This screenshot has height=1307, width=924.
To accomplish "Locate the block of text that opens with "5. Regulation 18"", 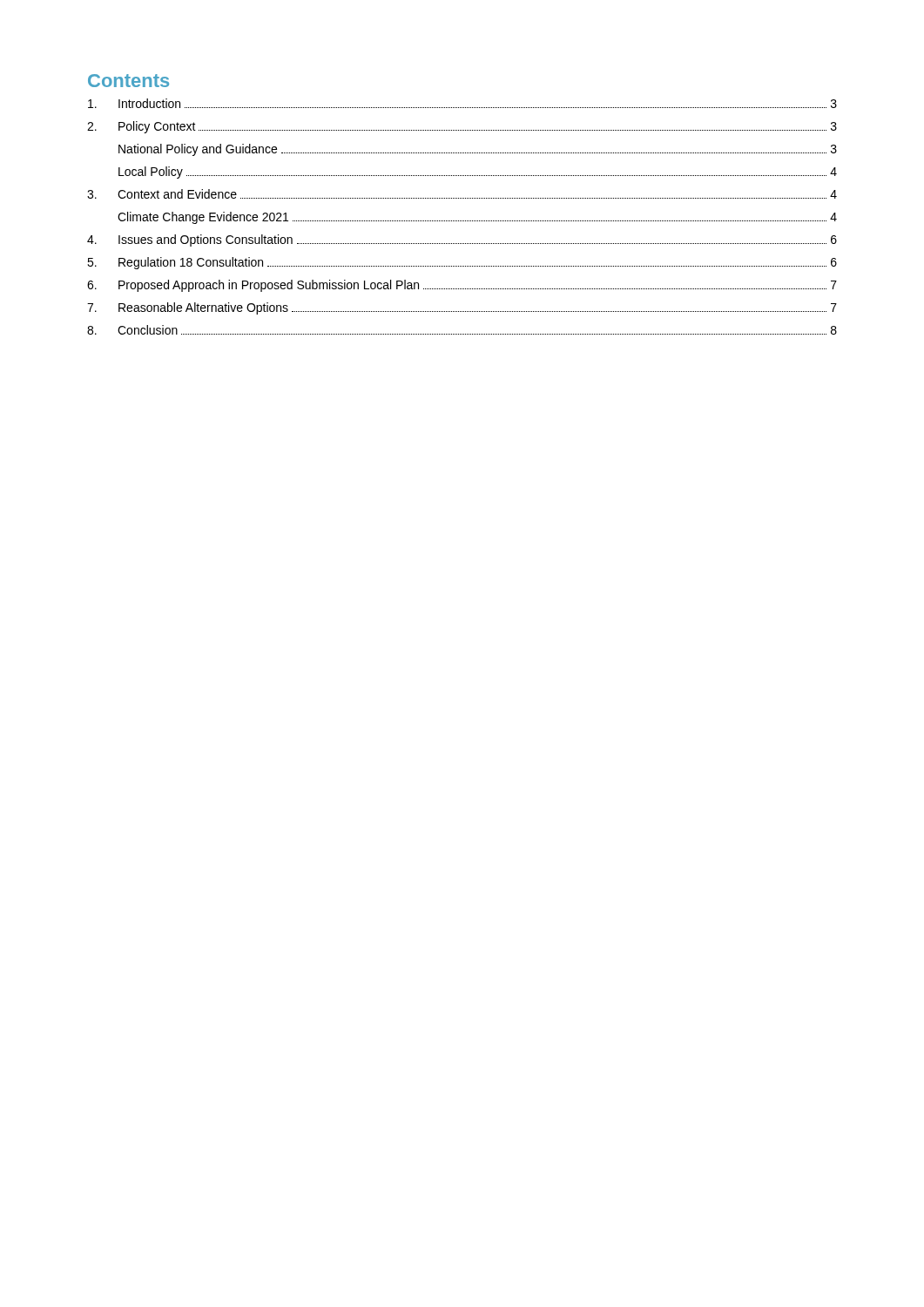I will coord(462,262).
